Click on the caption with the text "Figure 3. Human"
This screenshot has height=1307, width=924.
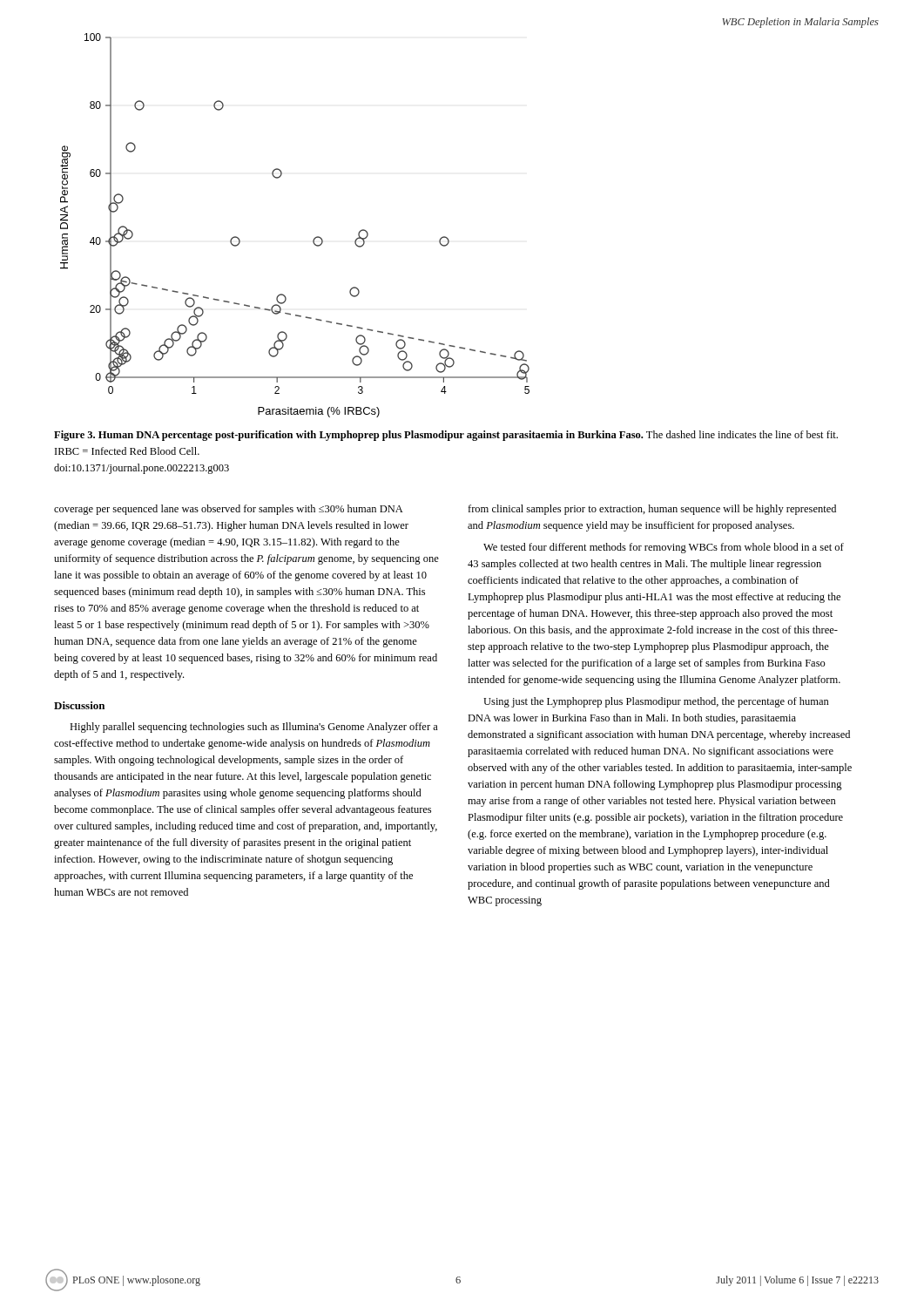[446, 451]
